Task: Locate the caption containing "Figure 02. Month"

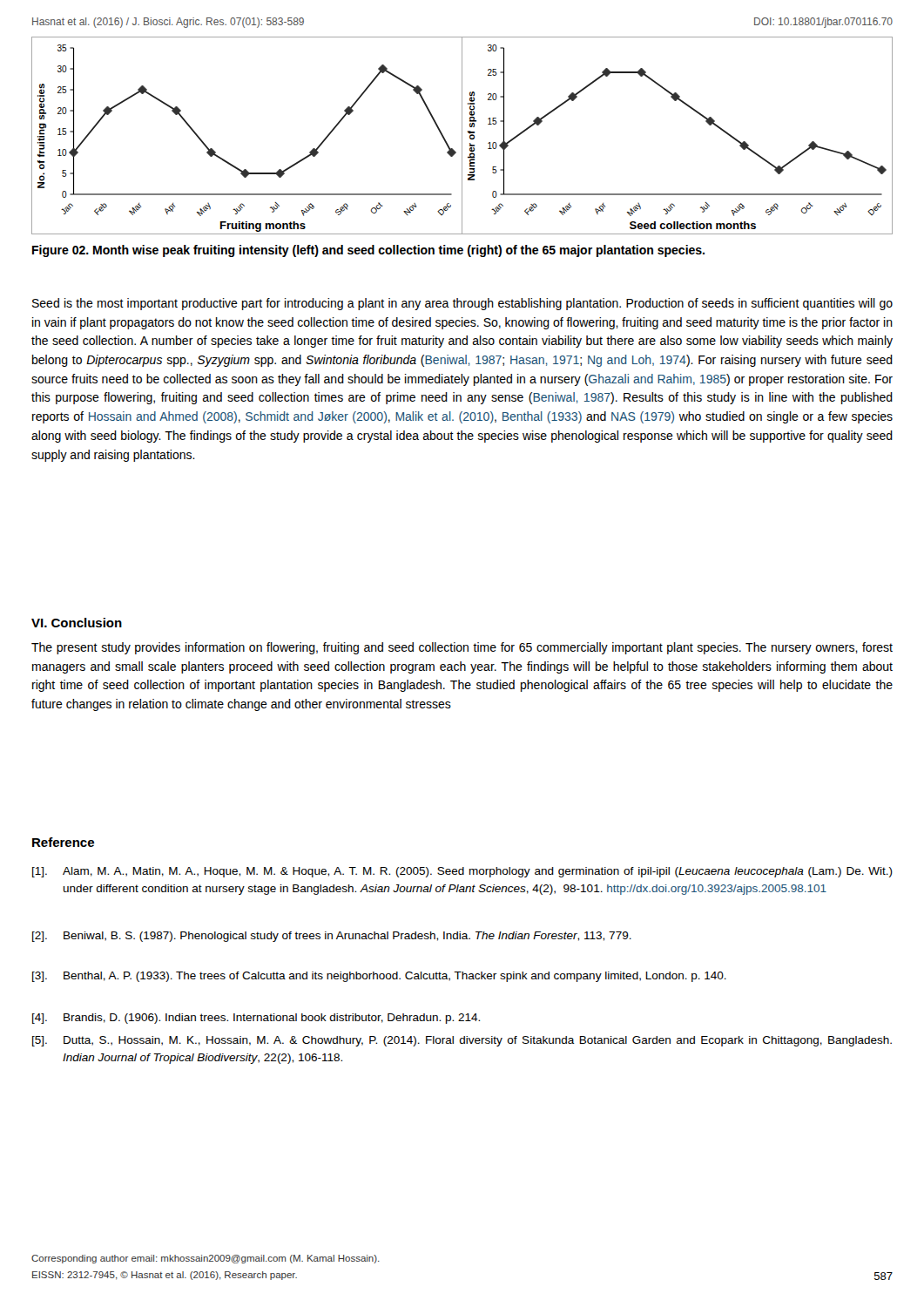Action: tap(368, 250)
